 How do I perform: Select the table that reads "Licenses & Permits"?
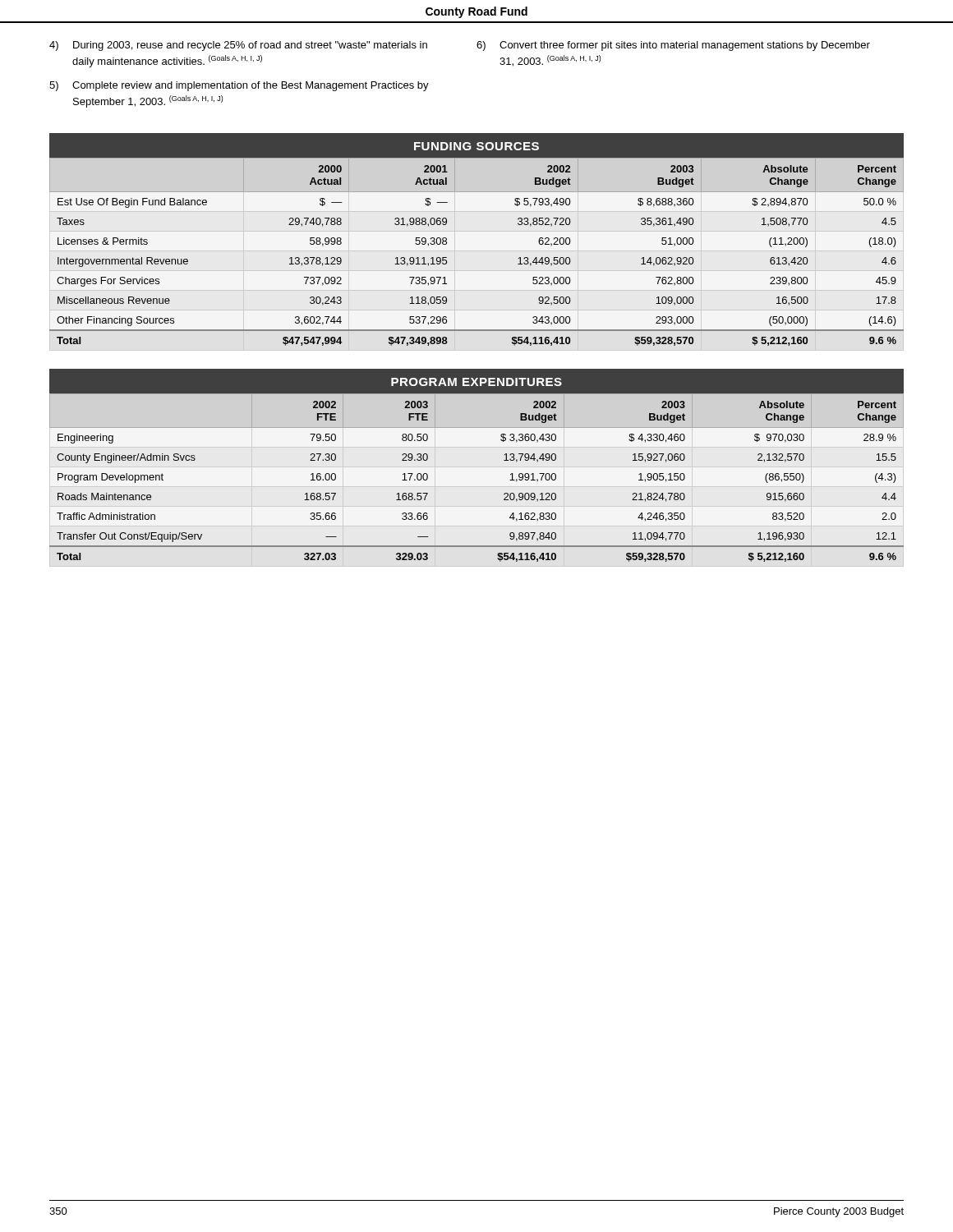[x=476, y=242]
